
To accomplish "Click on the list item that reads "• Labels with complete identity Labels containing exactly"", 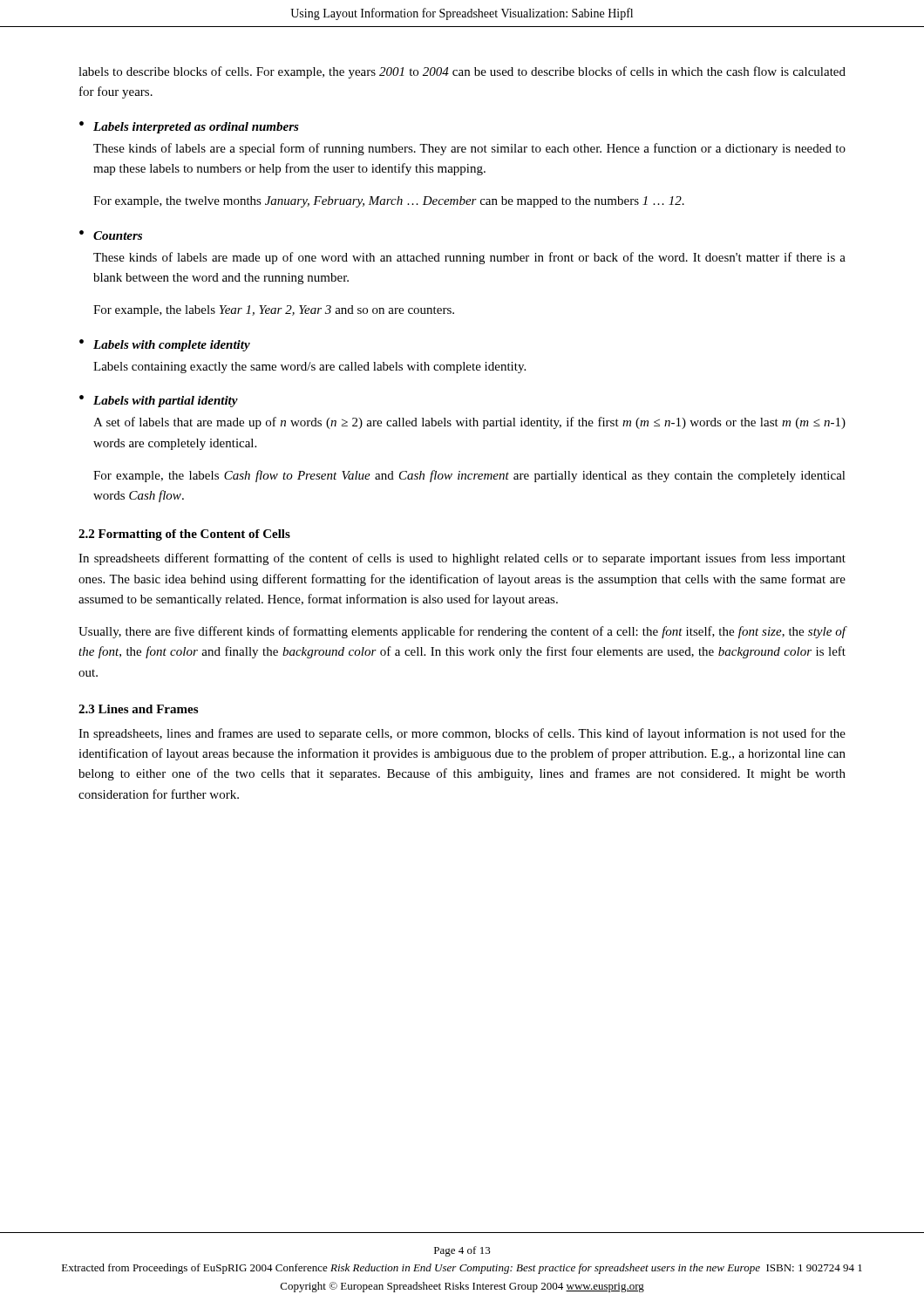I will pos(462,356).
